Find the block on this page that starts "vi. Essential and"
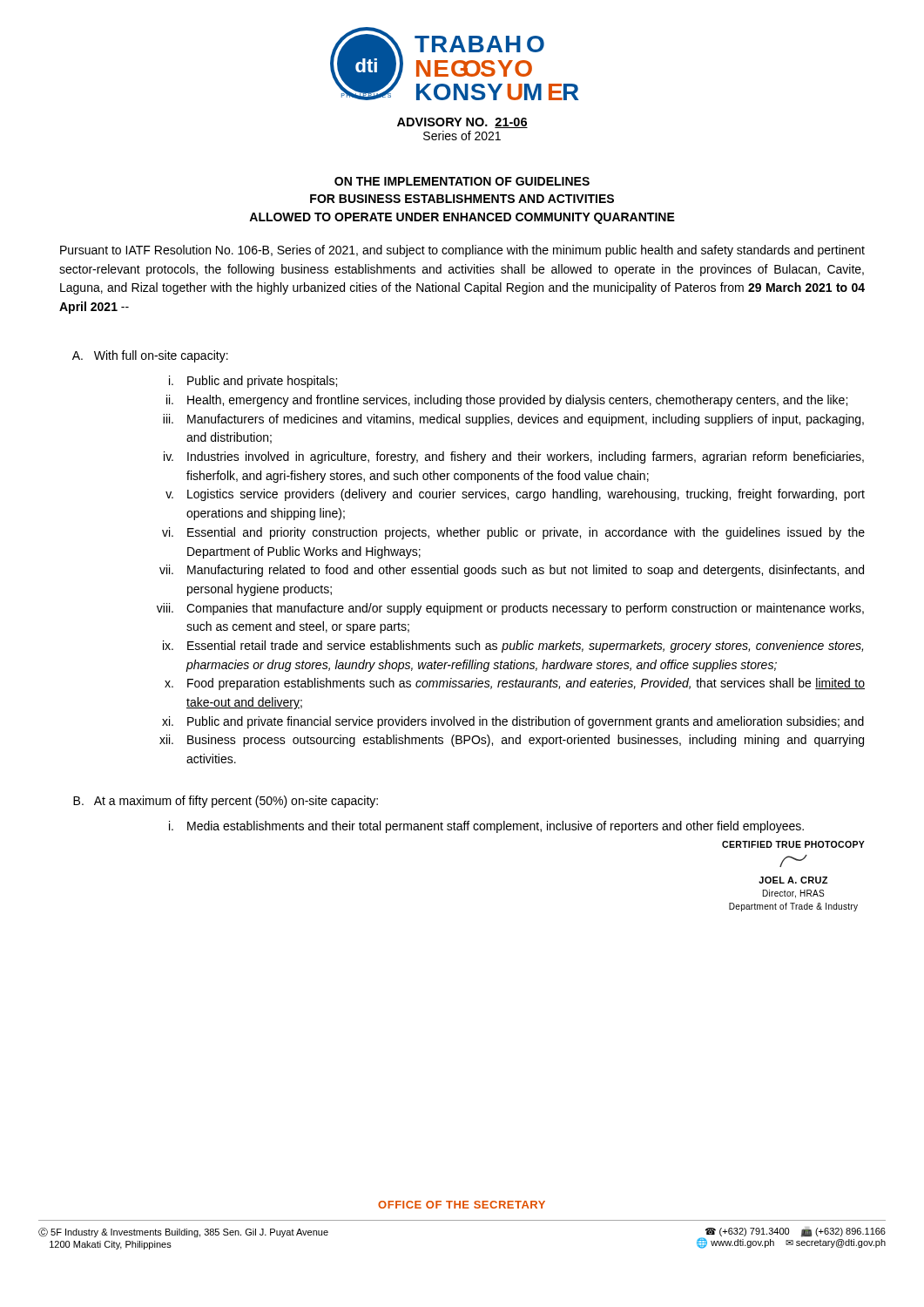The height and width of the screenshot is (1307, 924). coord(497,542)
